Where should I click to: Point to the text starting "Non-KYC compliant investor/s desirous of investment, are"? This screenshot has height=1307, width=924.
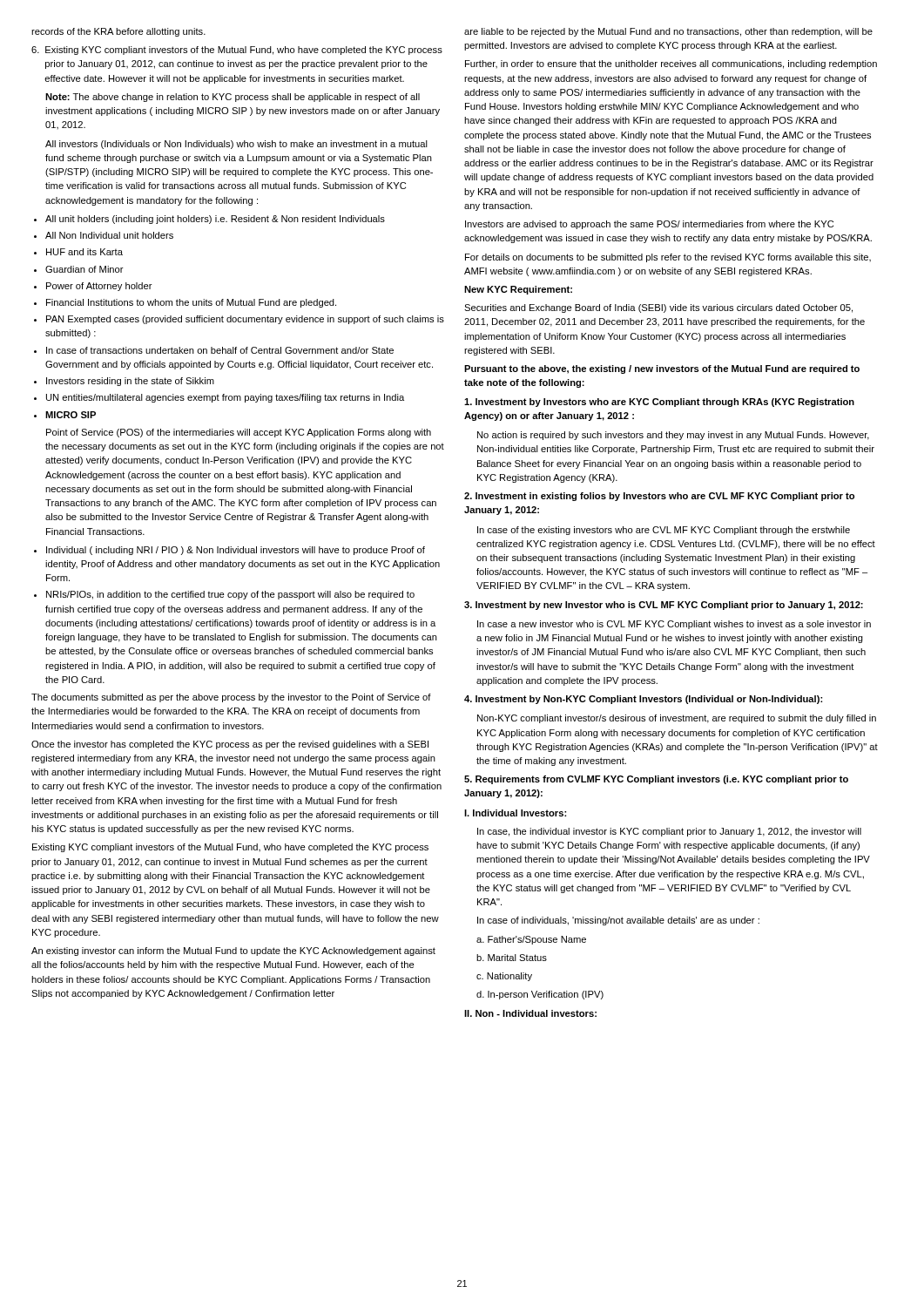(677, 739)
